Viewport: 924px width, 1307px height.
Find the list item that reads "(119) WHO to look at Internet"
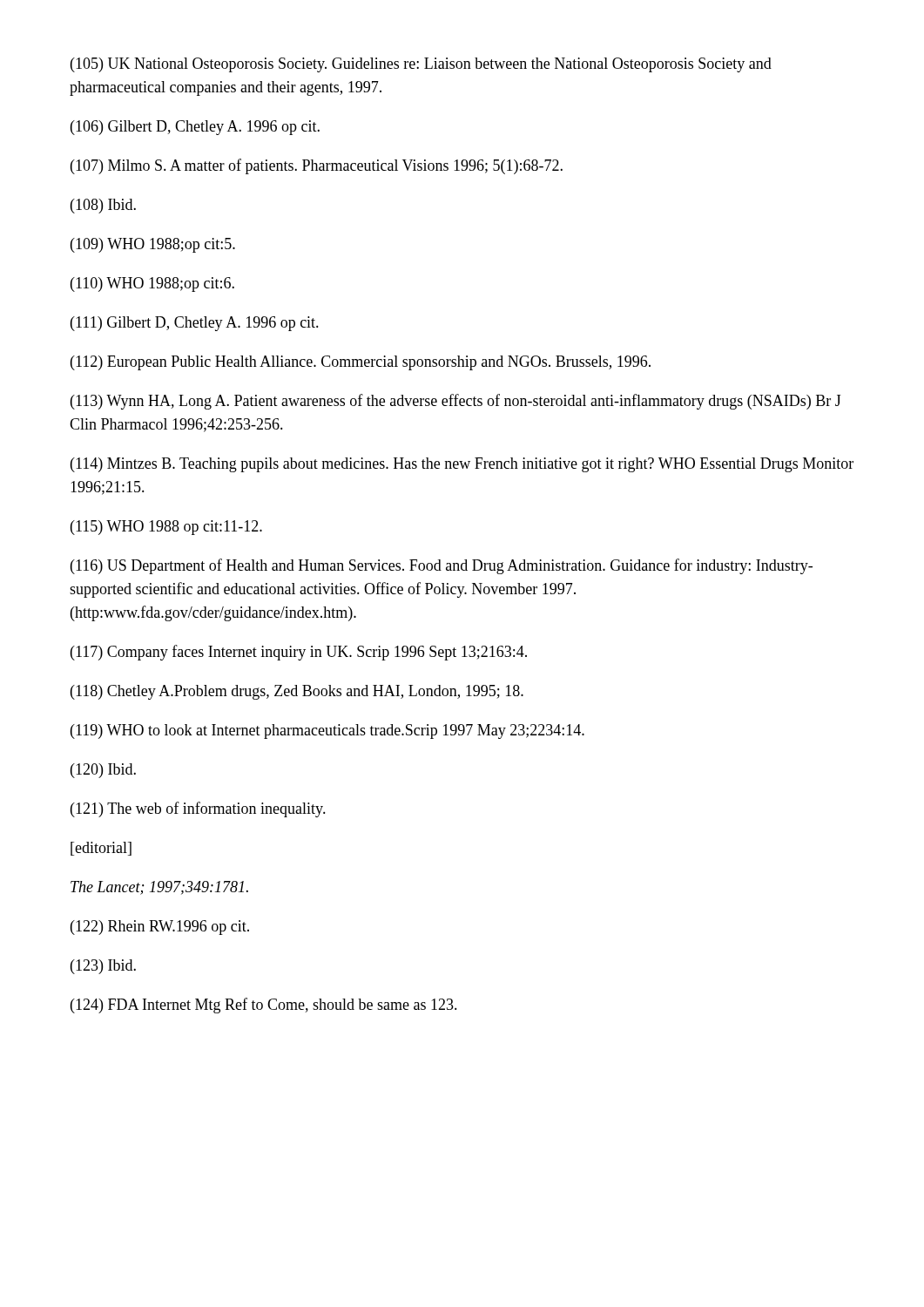point(327,730)
